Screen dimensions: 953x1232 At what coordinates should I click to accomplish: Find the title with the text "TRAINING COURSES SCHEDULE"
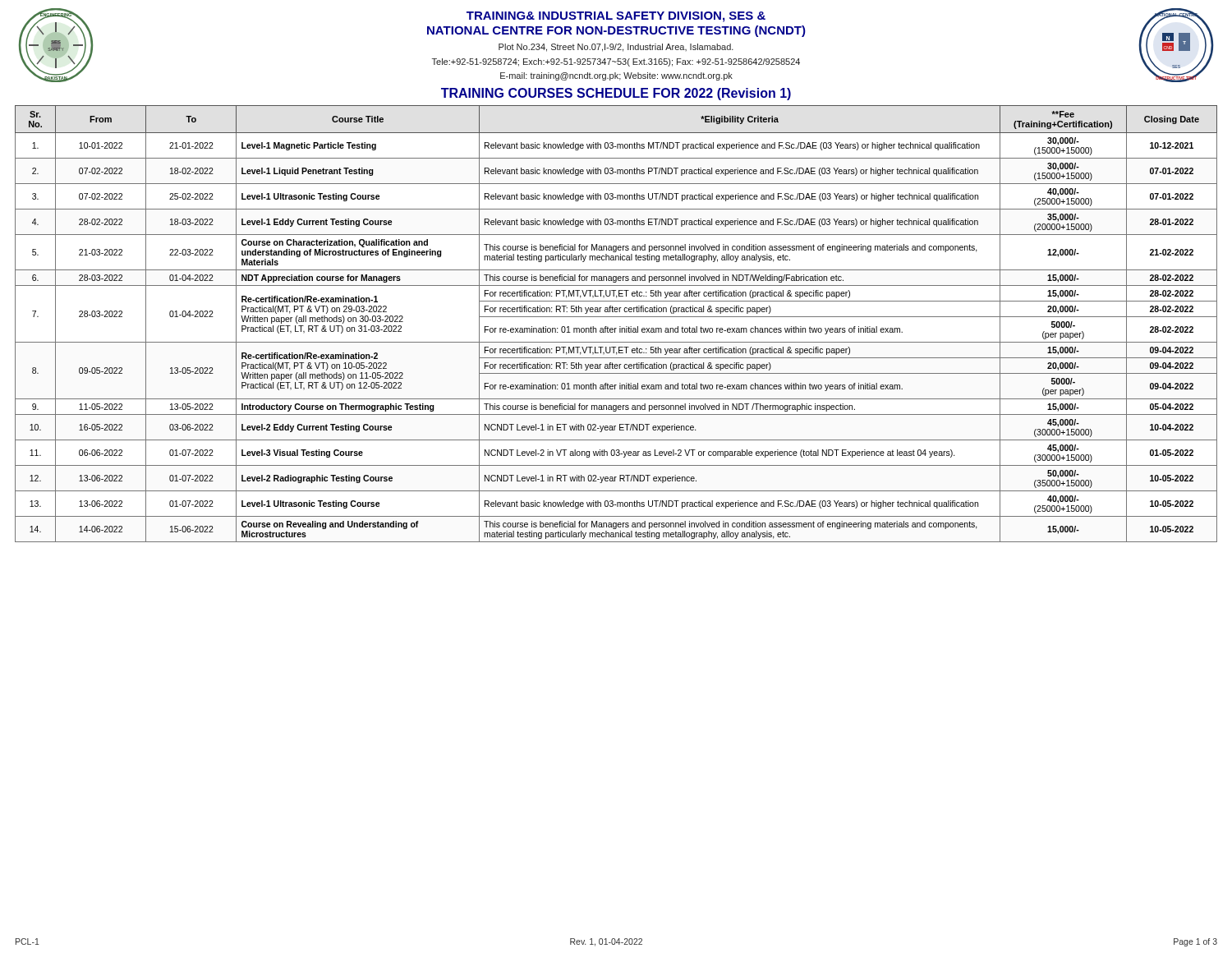click(616, 93)
